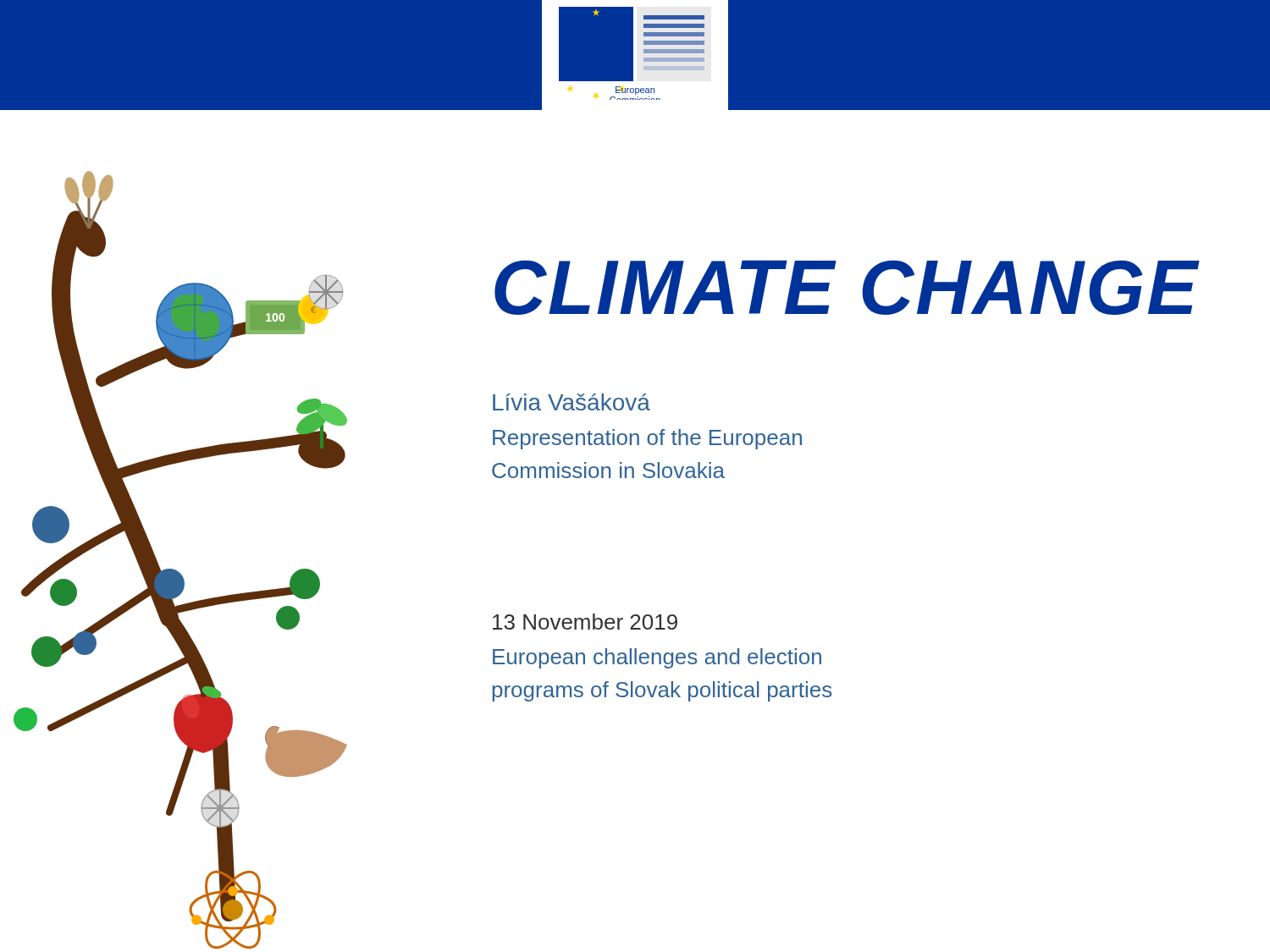
Task: Click on the illustration
Action: tap(233, 531)
